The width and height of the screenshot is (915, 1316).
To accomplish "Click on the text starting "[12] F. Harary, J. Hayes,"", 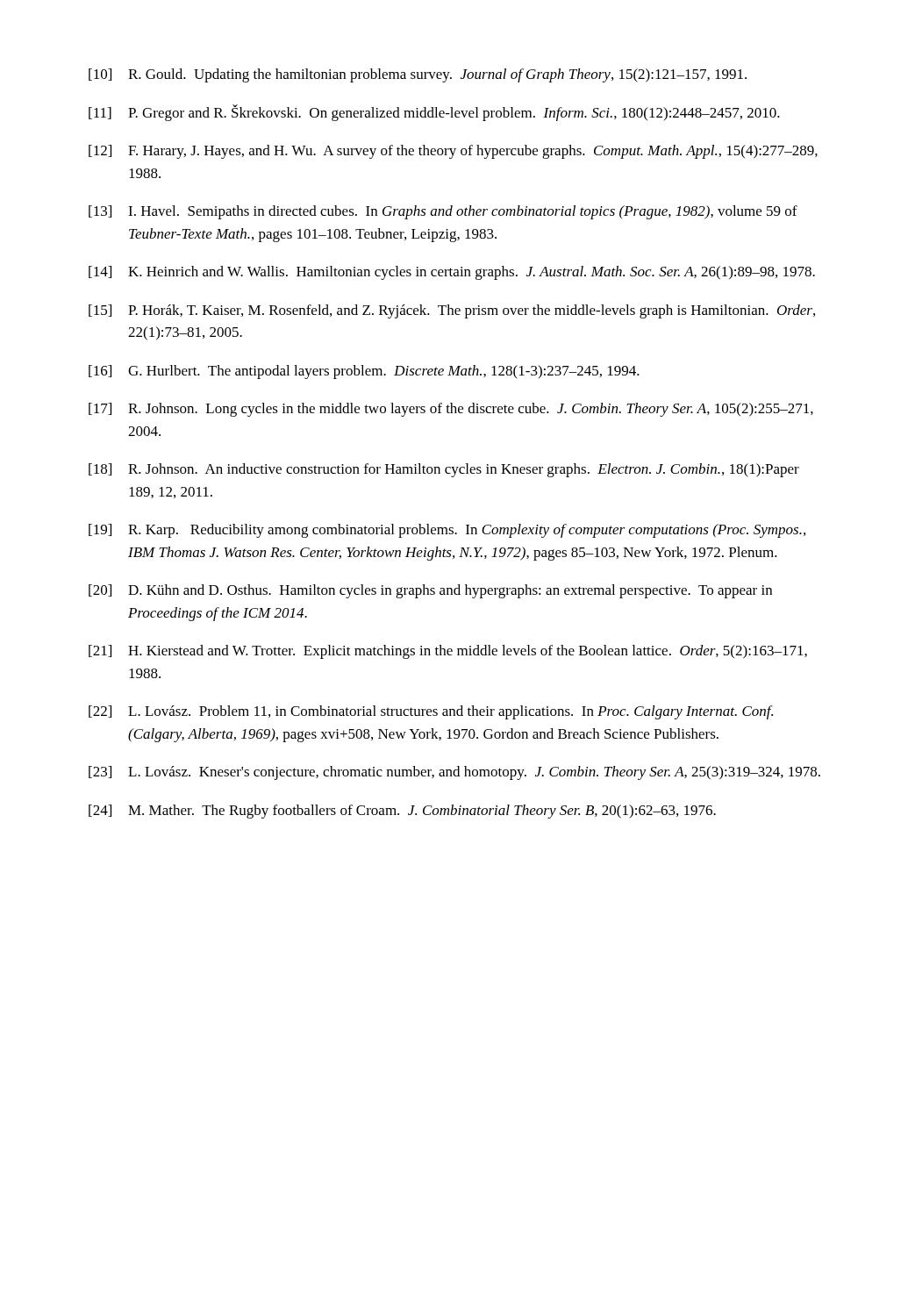I will [458, 162].
